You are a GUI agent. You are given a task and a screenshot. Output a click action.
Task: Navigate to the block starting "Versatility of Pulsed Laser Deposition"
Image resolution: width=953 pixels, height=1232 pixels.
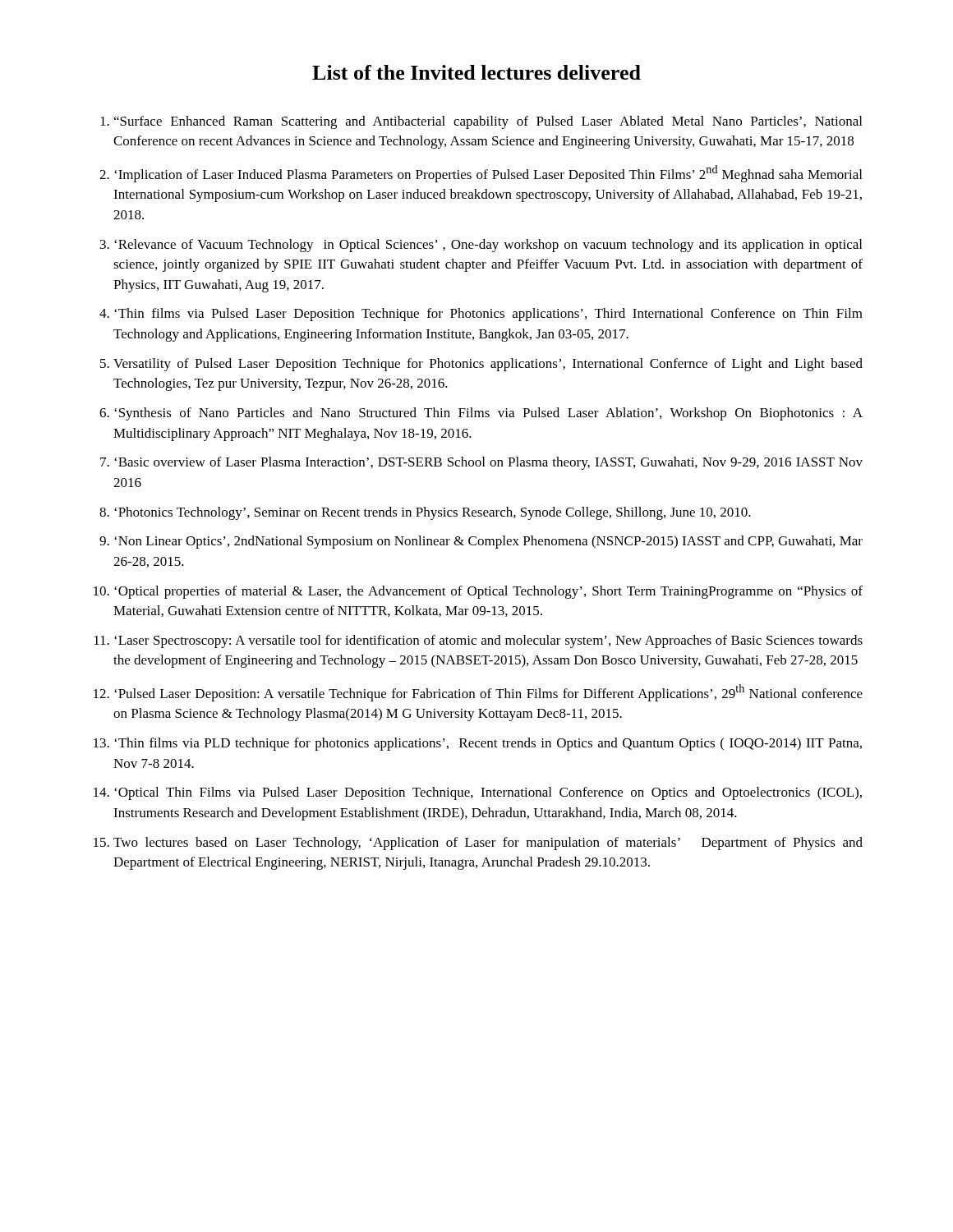click(x=488, y=373)
